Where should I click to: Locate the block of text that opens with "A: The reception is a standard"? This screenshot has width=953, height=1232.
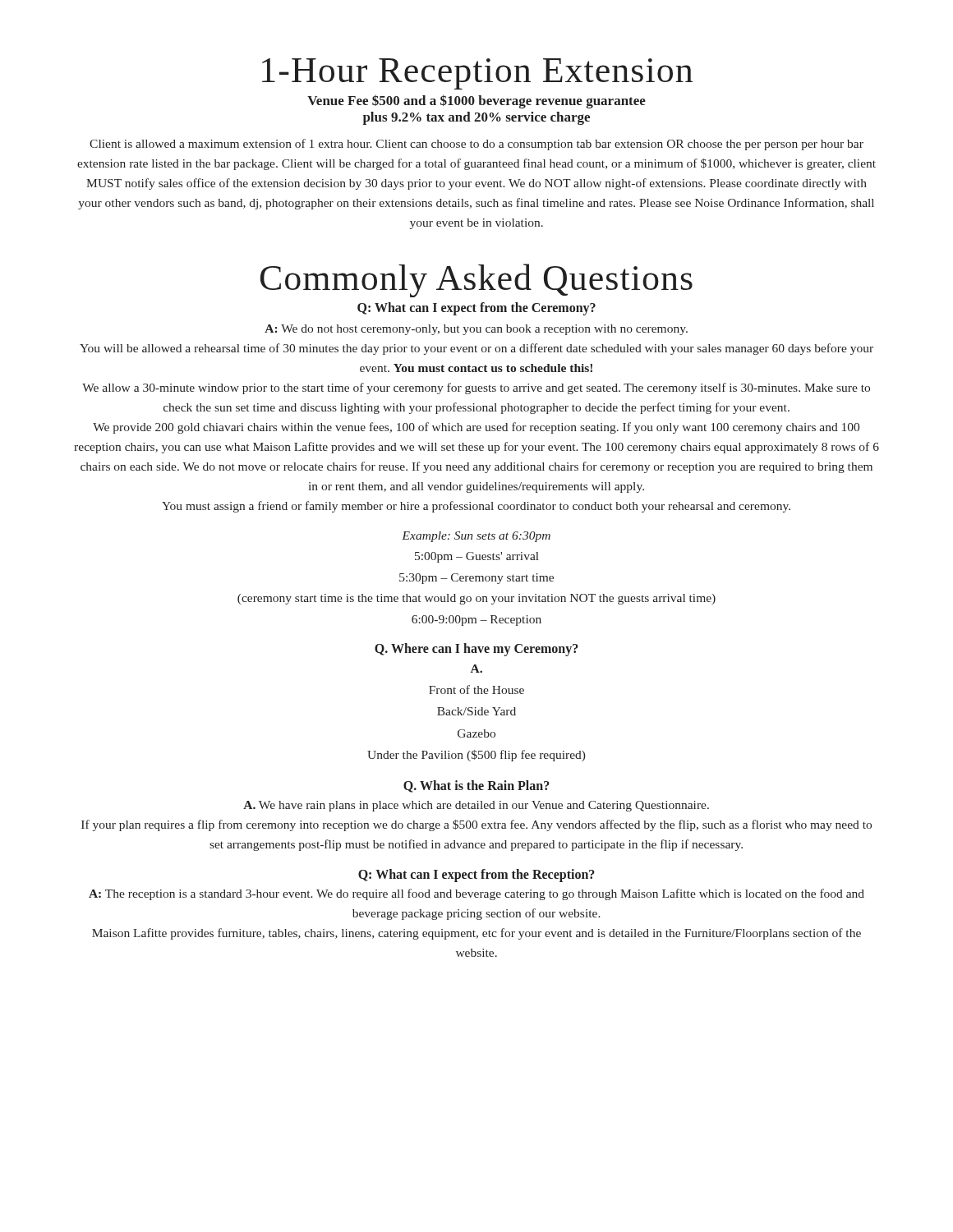(476, 923)
